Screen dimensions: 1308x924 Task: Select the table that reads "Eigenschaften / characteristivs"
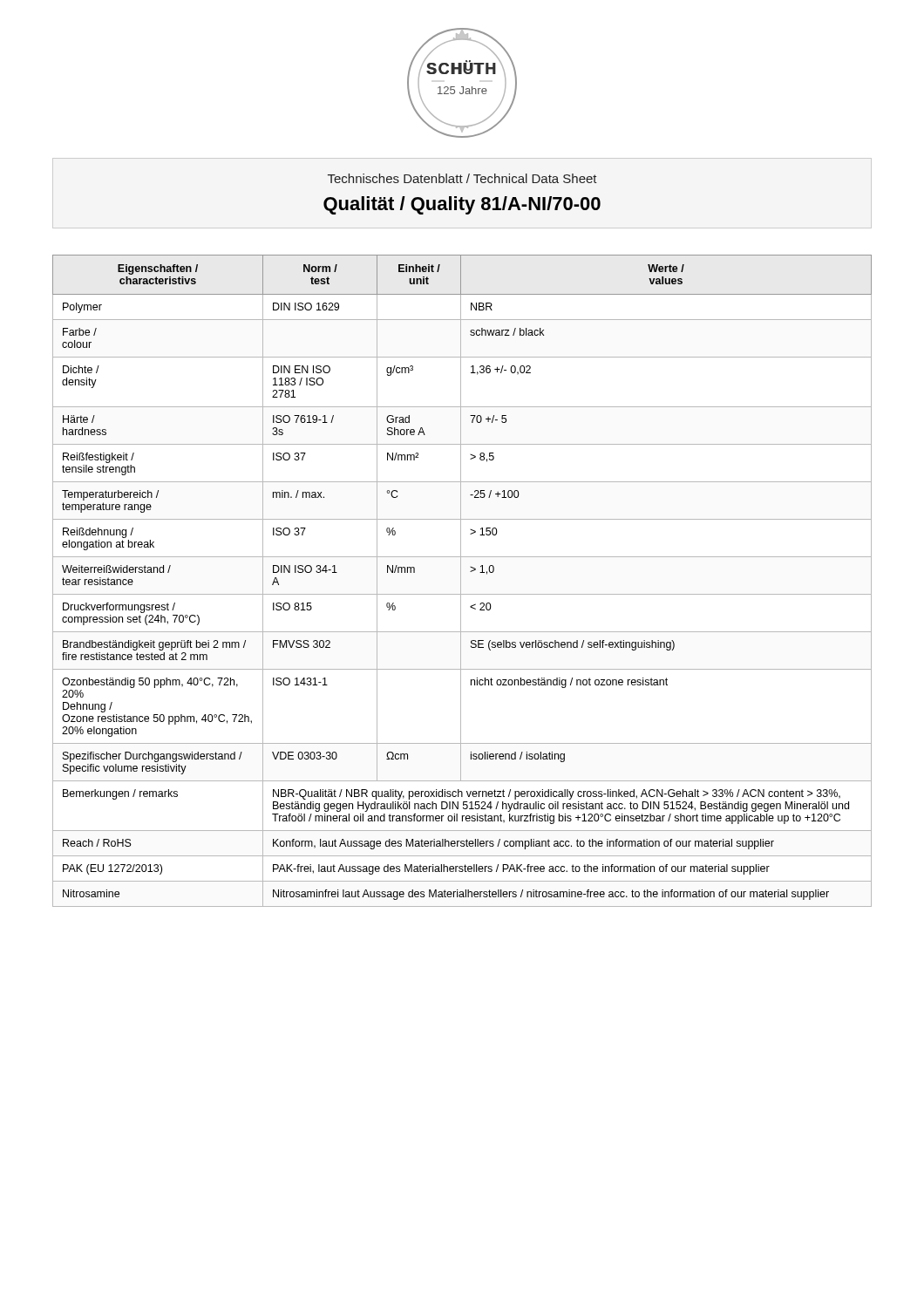click(462, 581)
